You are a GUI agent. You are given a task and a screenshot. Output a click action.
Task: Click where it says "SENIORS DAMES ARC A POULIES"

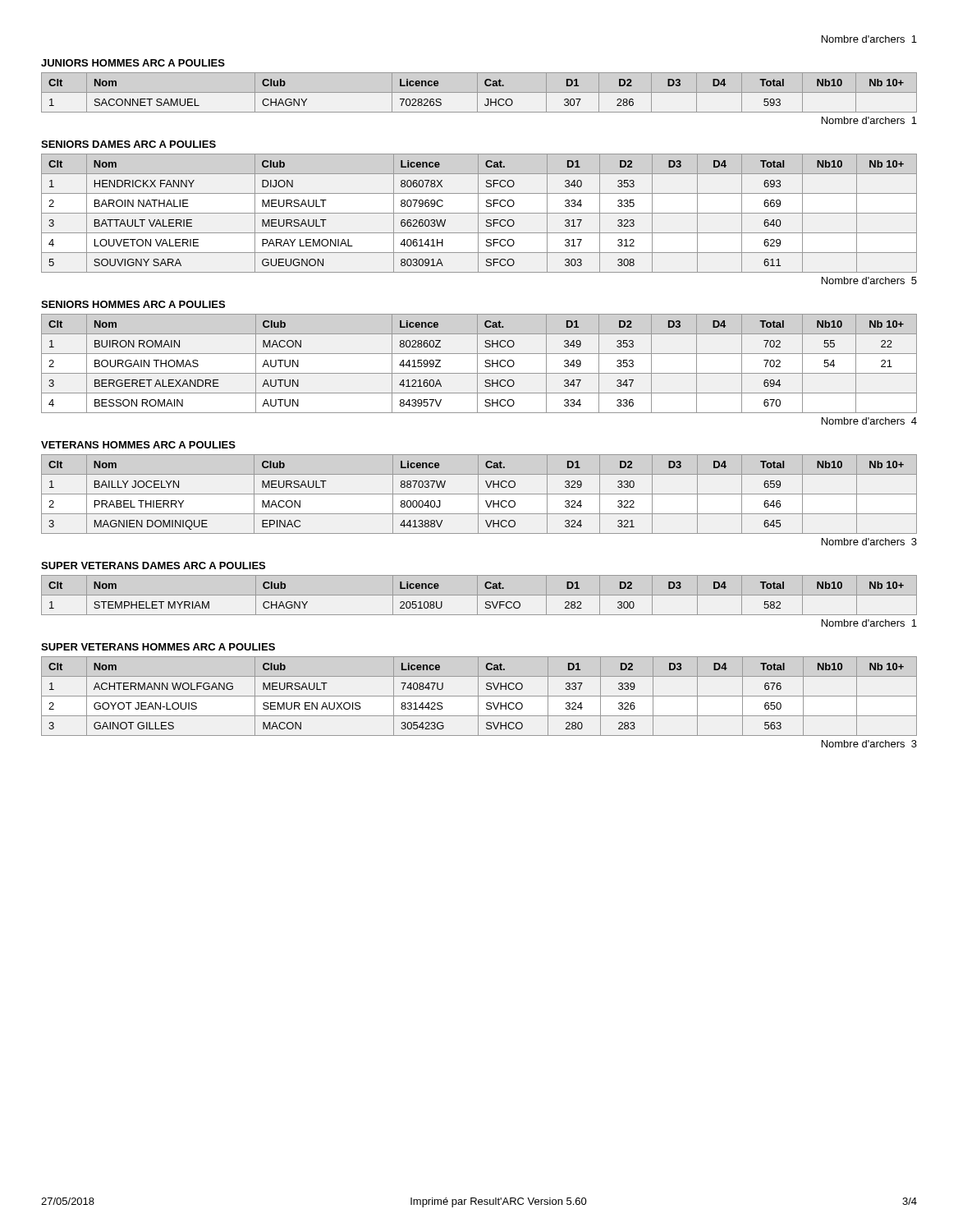tap(128, 144)
